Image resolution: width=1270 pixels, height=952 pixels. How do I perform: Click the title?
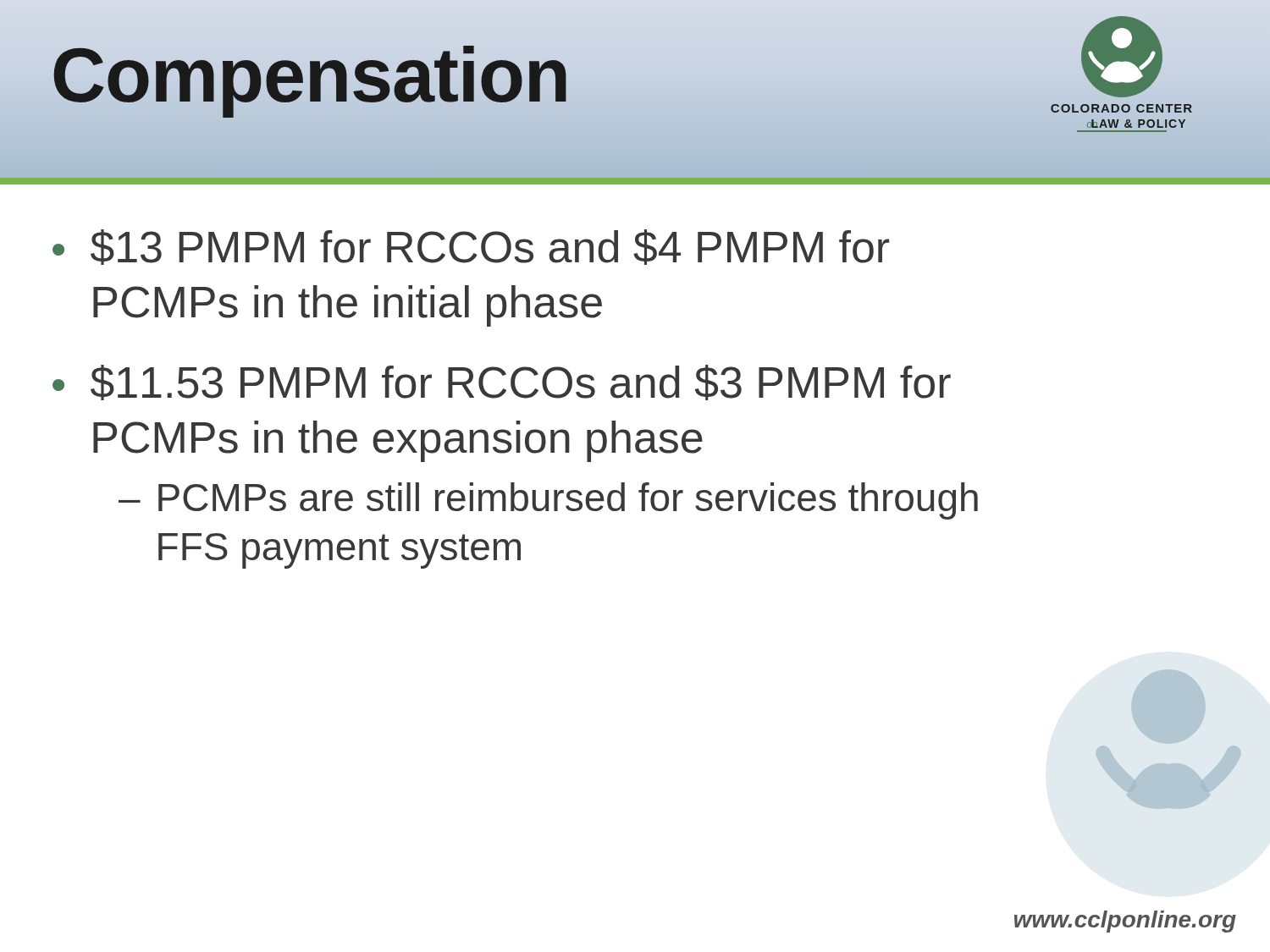pos(310,76)
